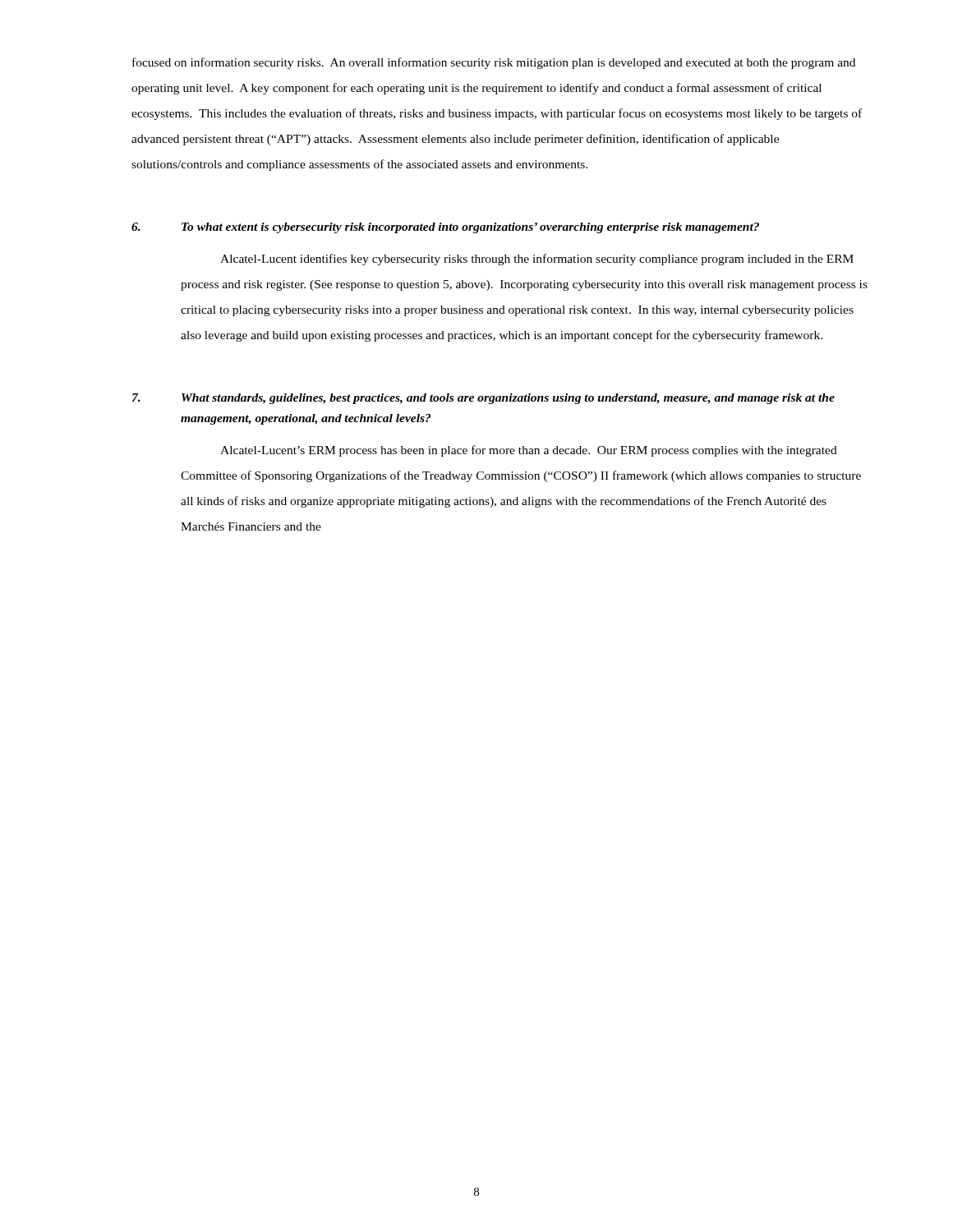
Task: Find the block starting "6. To what extent is"
Action: coord(445,227)
